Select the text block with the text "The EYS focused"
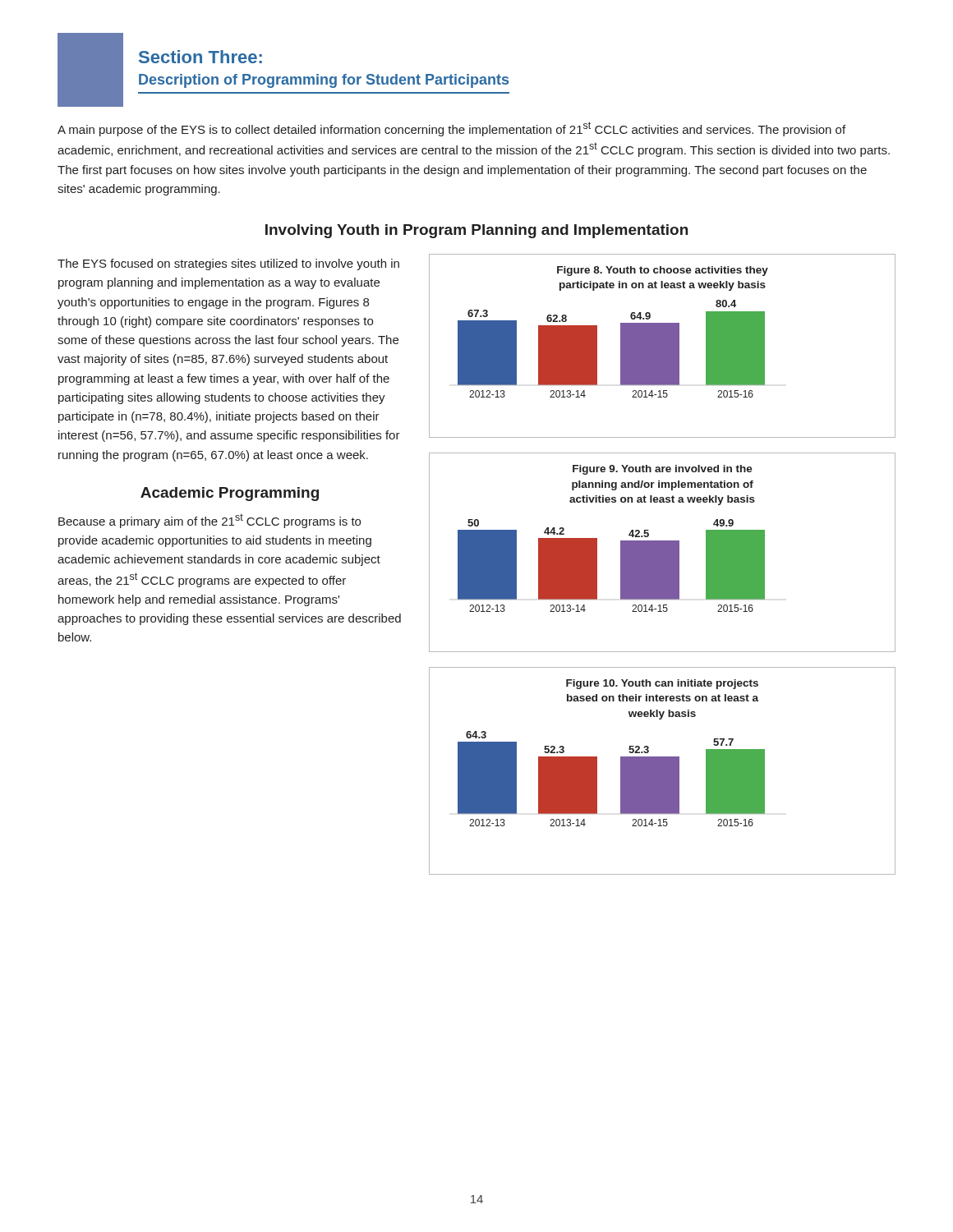This screenshot has height=1232, width=953. [229, 359]
